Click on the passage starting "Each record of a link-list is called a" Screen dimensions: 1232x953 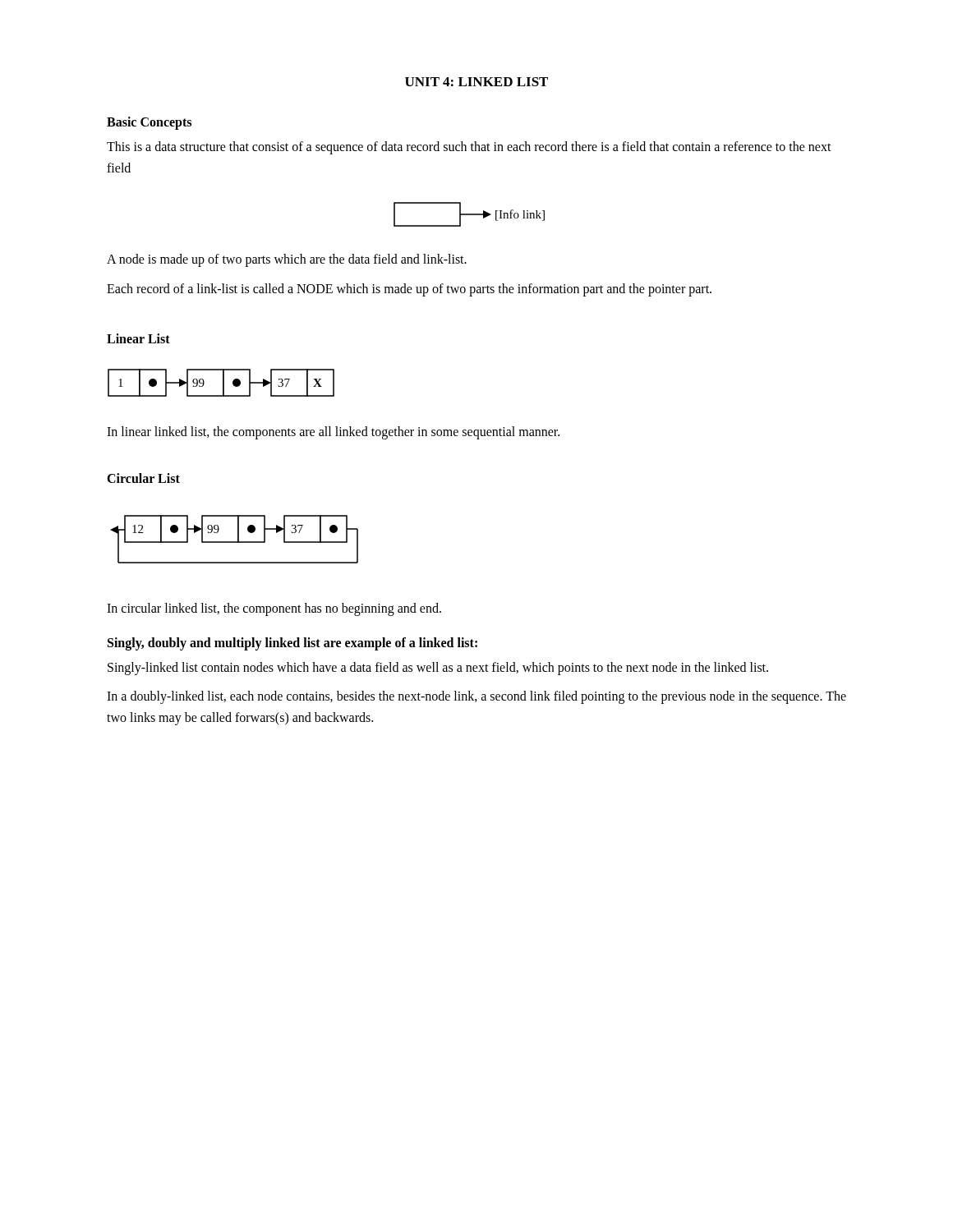coord(410,289)
